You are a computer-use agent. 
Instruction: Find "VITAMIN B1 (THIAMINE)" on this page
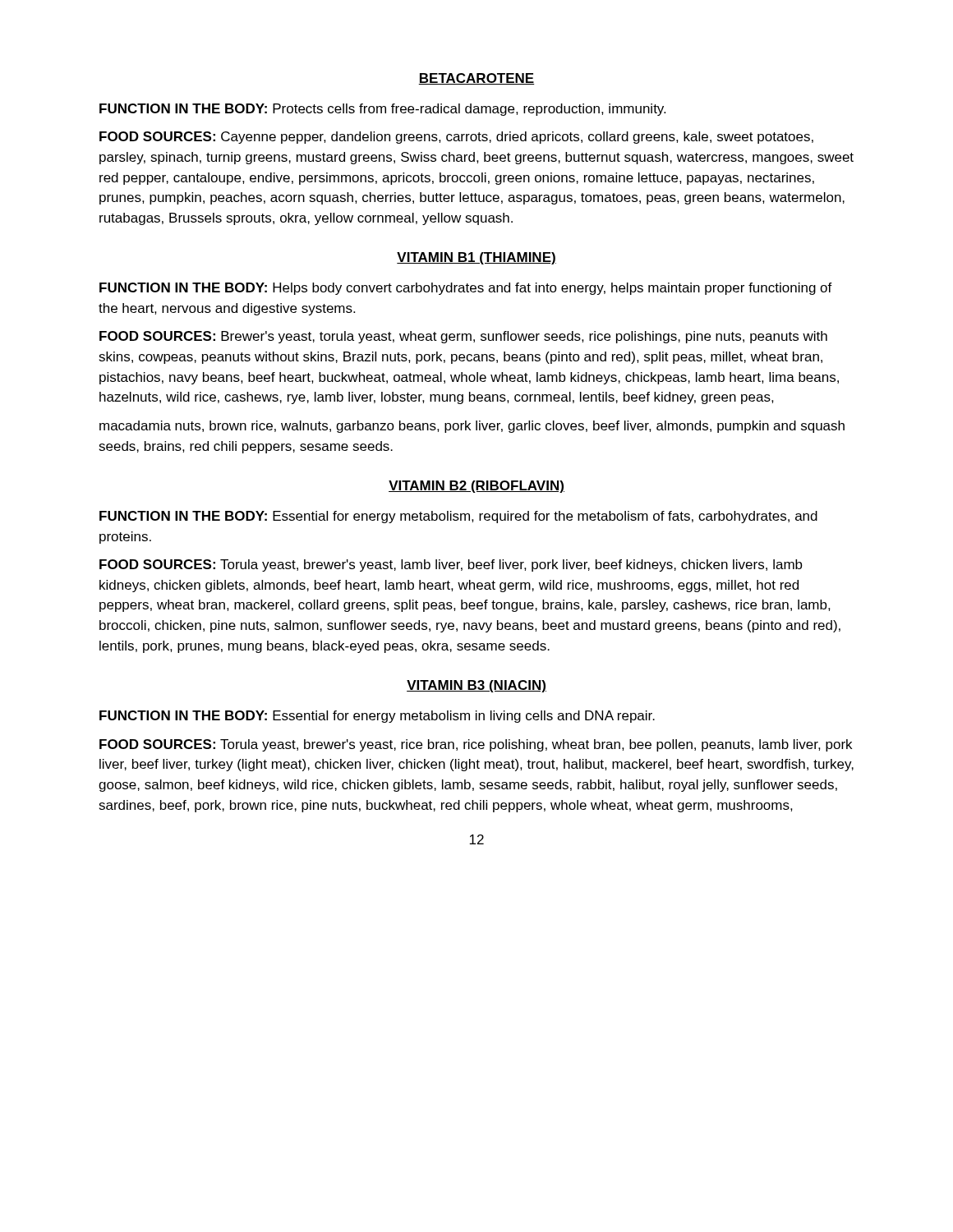tap(476, 258)
